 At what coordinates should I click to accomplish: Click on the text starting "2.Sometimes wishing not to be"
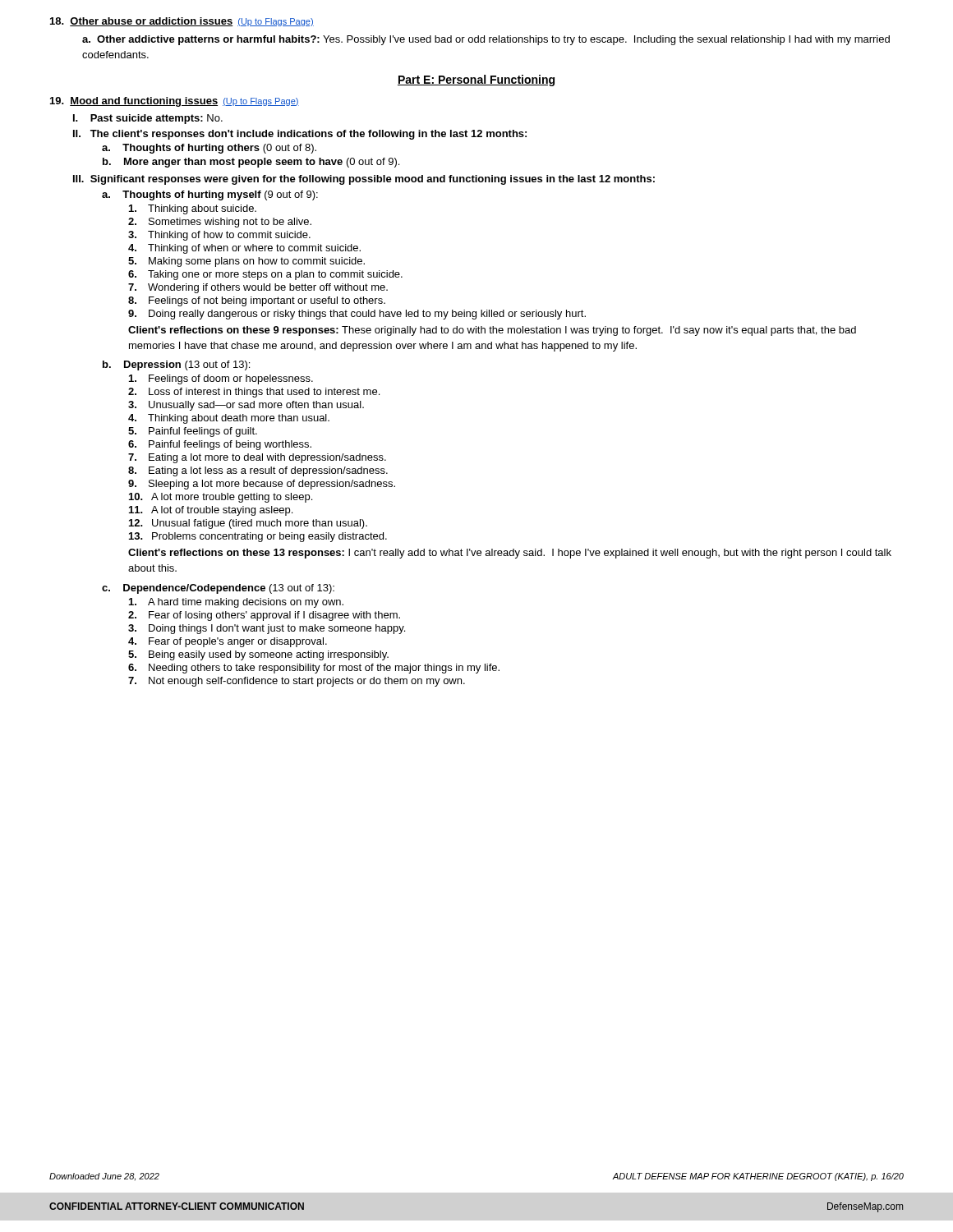[x=220, y=221]
